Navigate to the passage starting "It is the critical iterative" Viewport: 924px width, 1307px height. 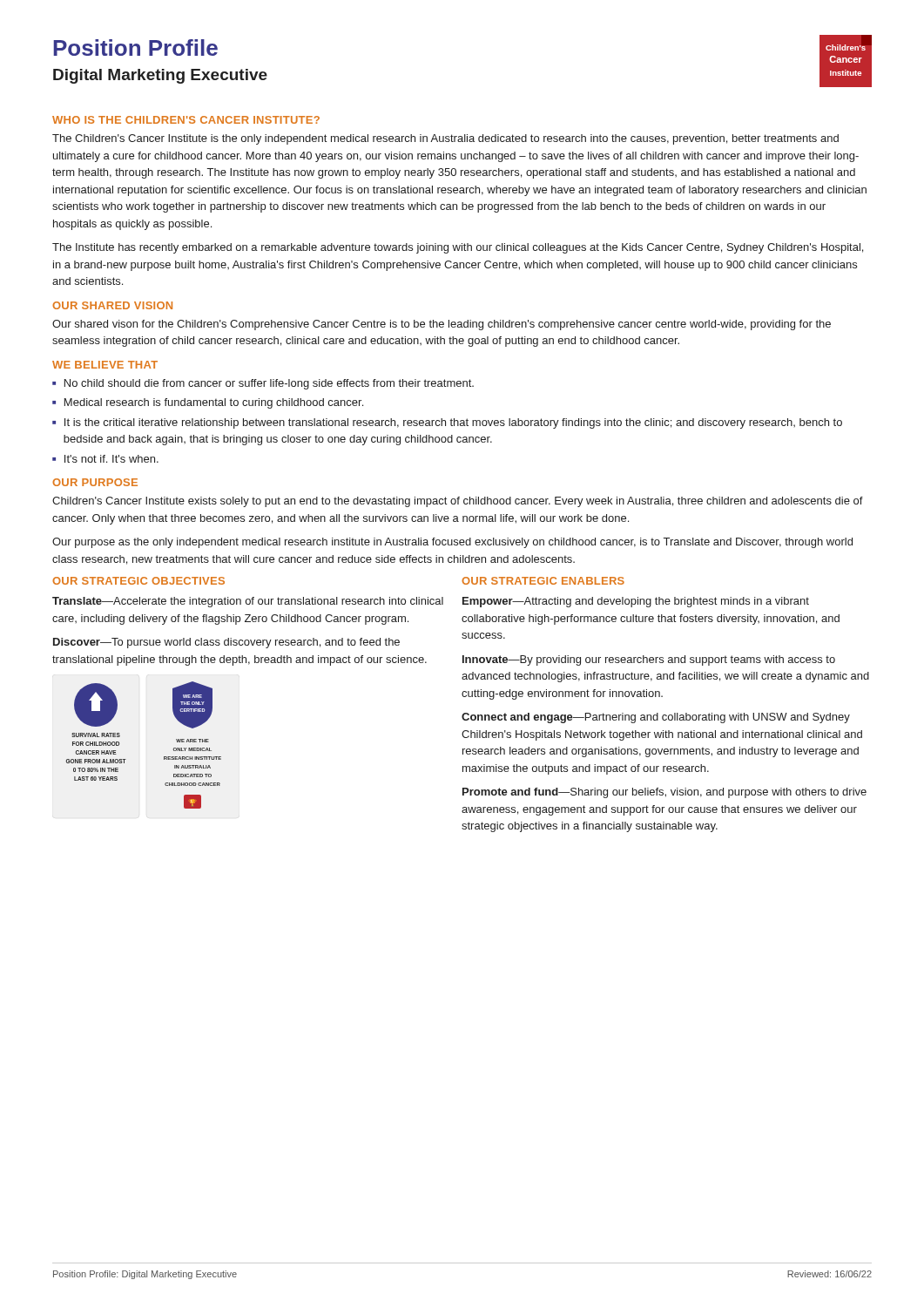(462, 430)
